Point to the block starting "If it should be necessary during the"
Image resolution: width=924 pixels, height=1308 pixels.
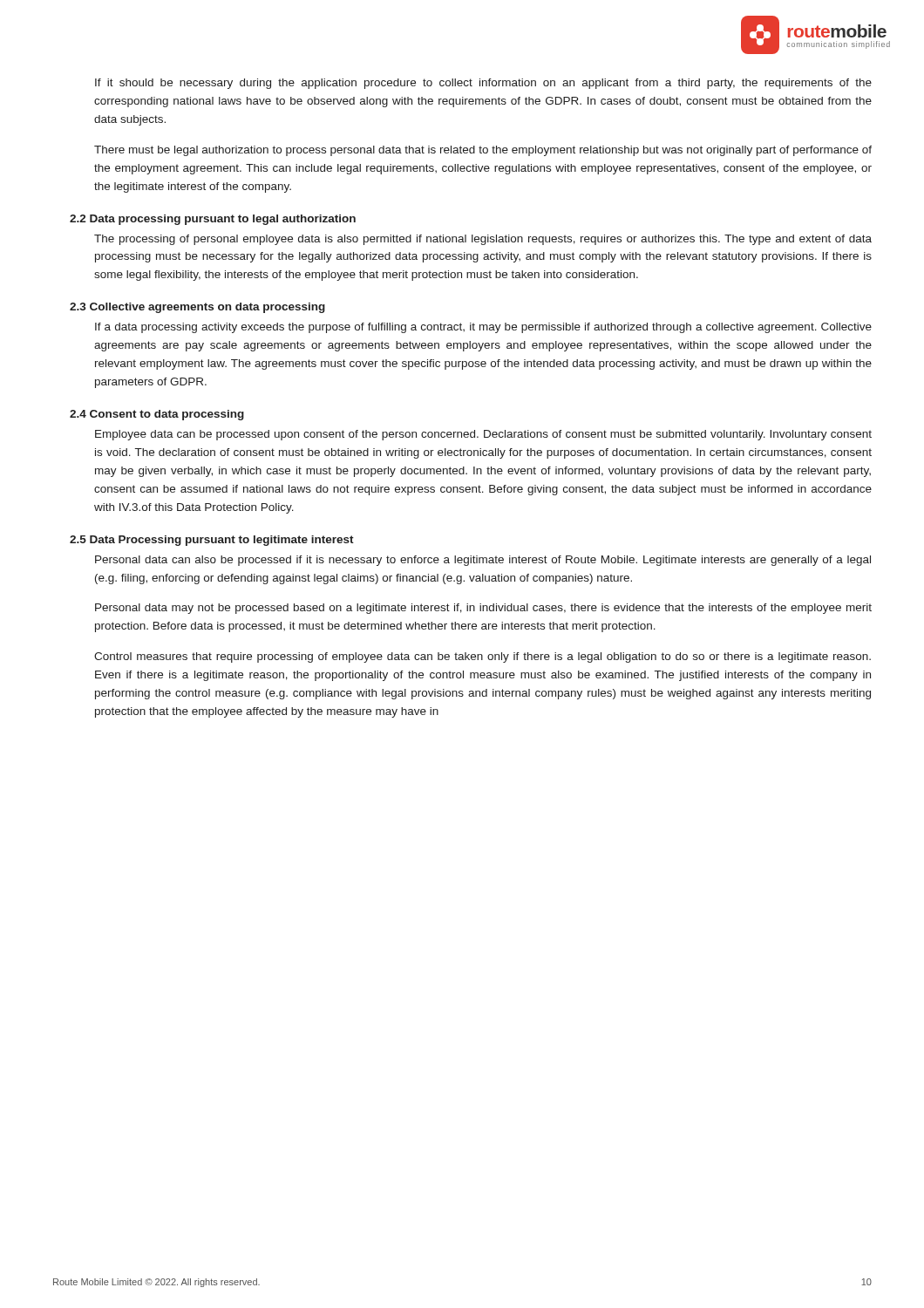483,101
